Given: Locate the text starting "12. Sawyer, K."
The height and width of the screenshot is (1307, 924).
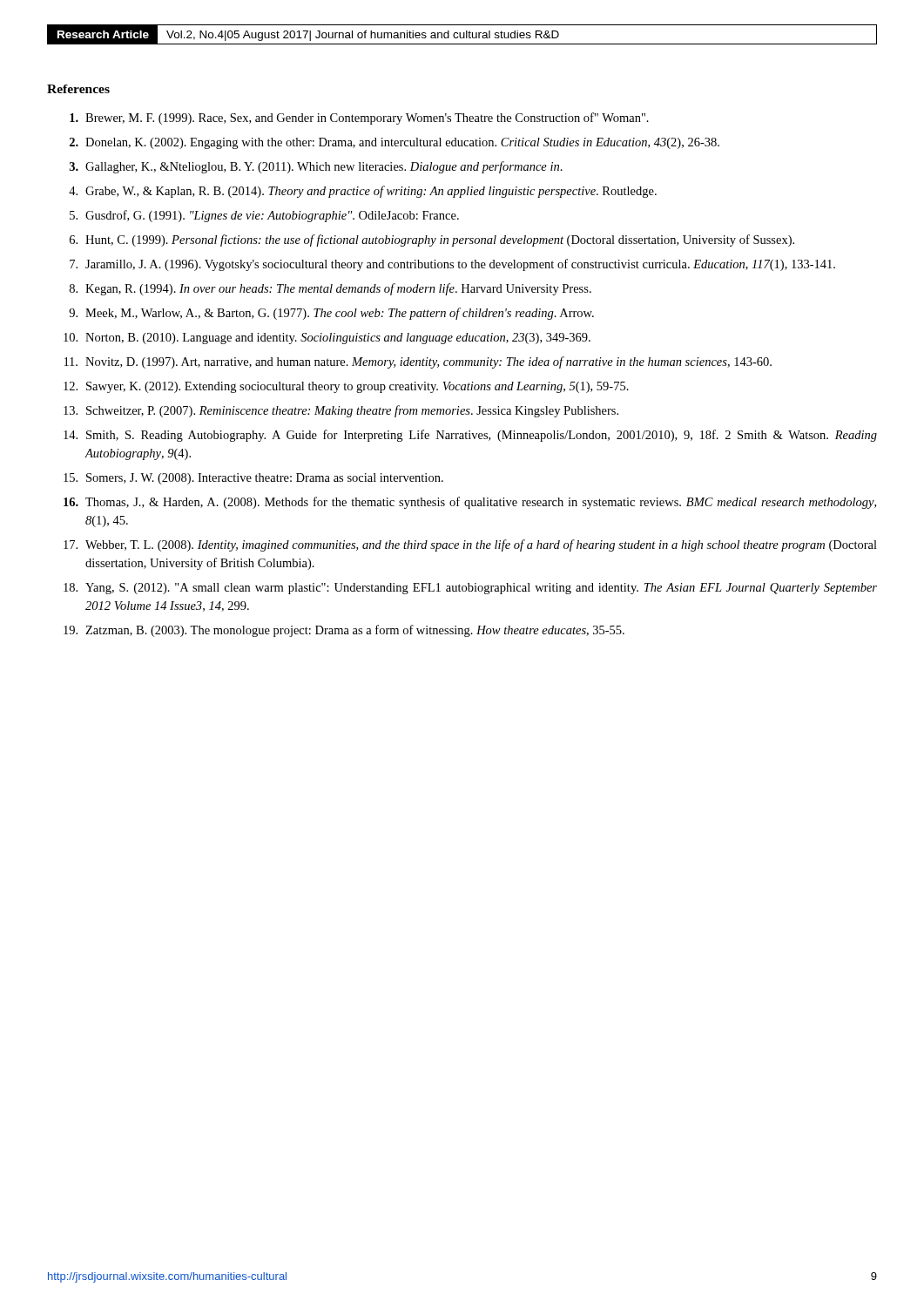Looking at the screenshot, I should 462,387.
